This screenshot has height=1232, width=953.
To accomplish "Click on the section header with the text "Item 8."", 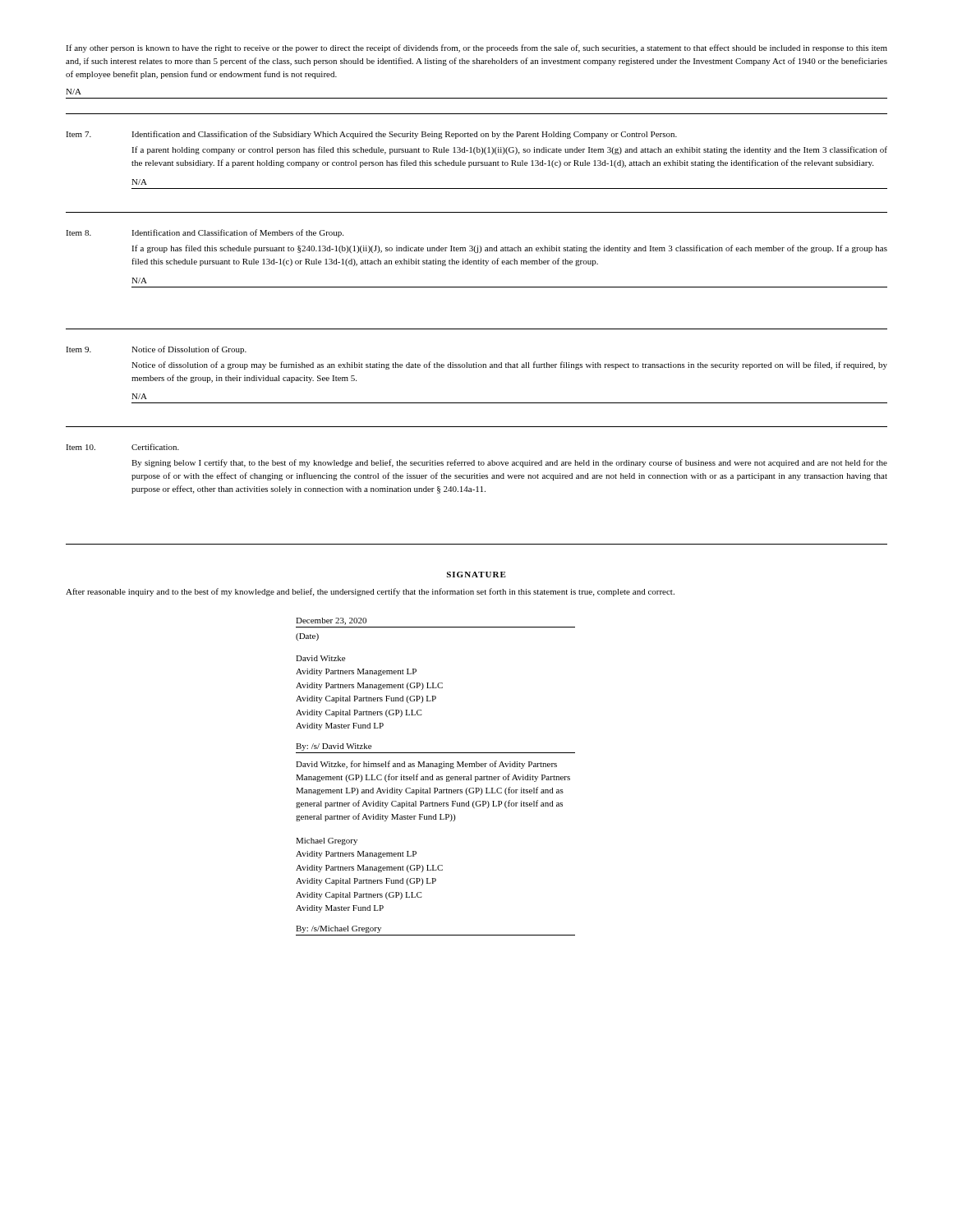I will (x=79, y=232).
